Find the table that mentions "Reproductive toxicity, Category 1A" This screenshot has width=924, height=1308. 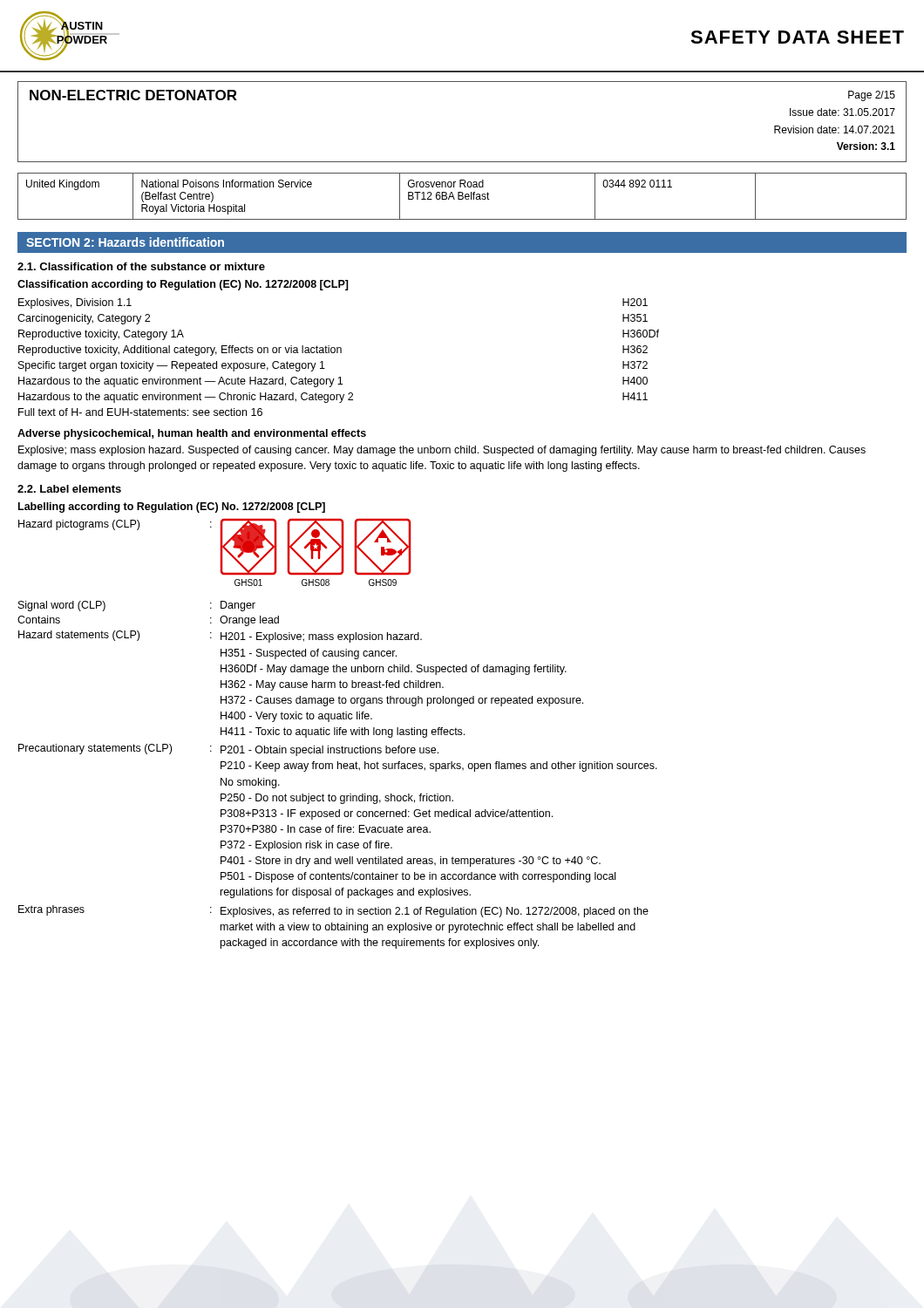point(462,358)
